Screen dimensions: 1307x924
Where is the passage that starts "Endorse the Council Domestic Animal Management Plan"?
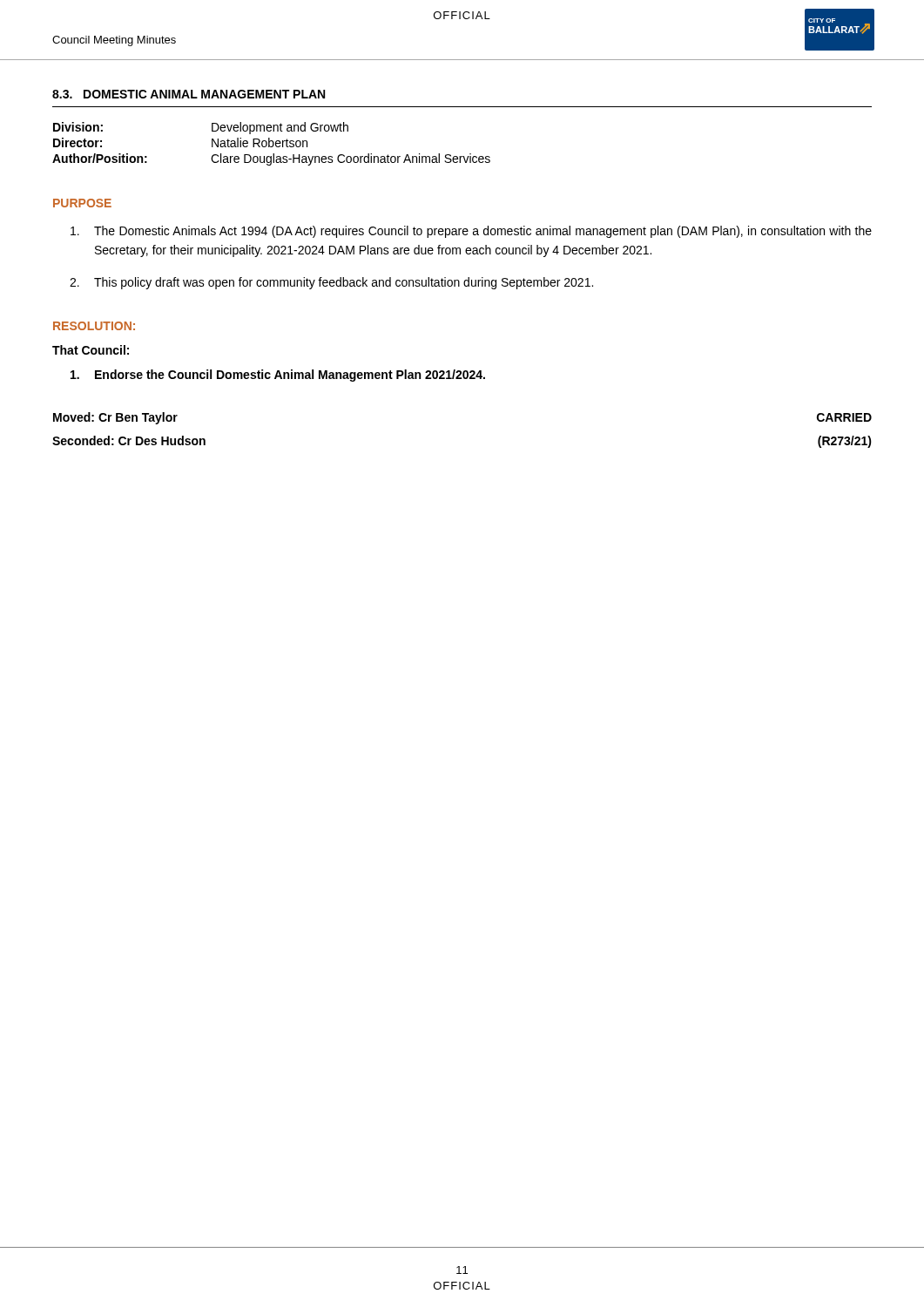tap(278, 375)
